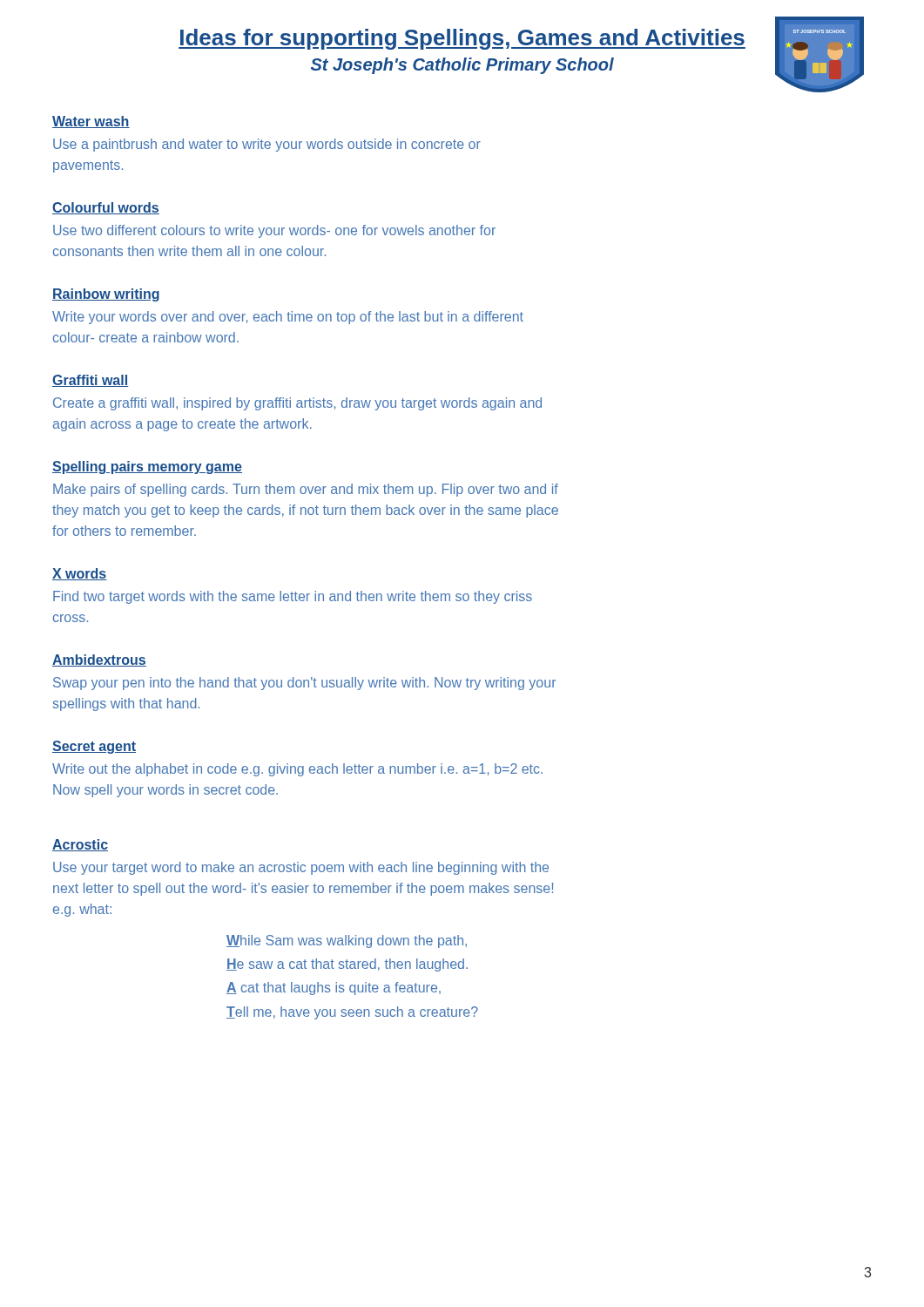This screenshot has width=924, height=1307.
Task: Point to the block starting "Tell me, have you seen such"
Action: tap(352, 1012)
